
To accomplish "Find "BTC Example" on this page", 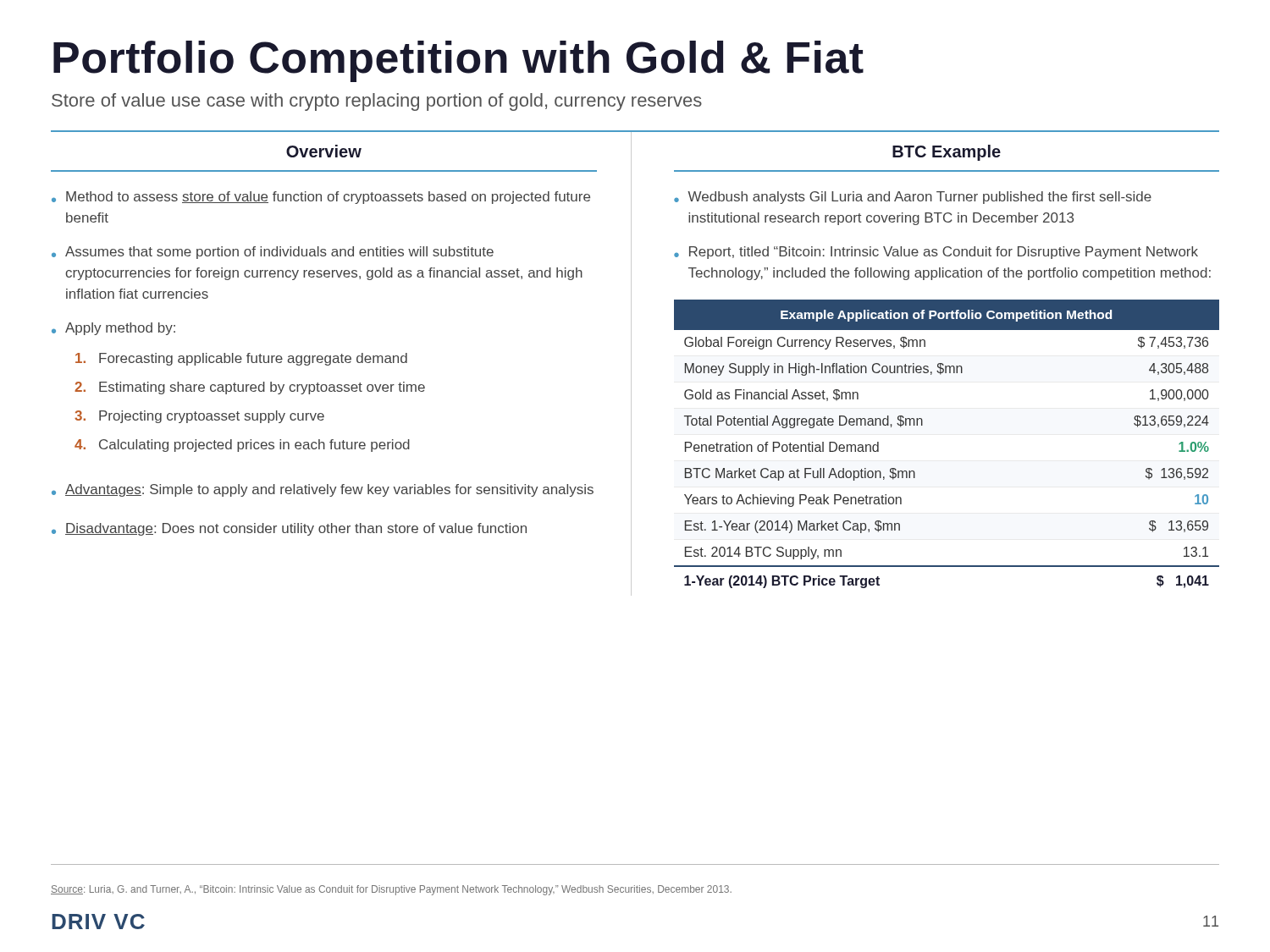I will click(946, 152).
